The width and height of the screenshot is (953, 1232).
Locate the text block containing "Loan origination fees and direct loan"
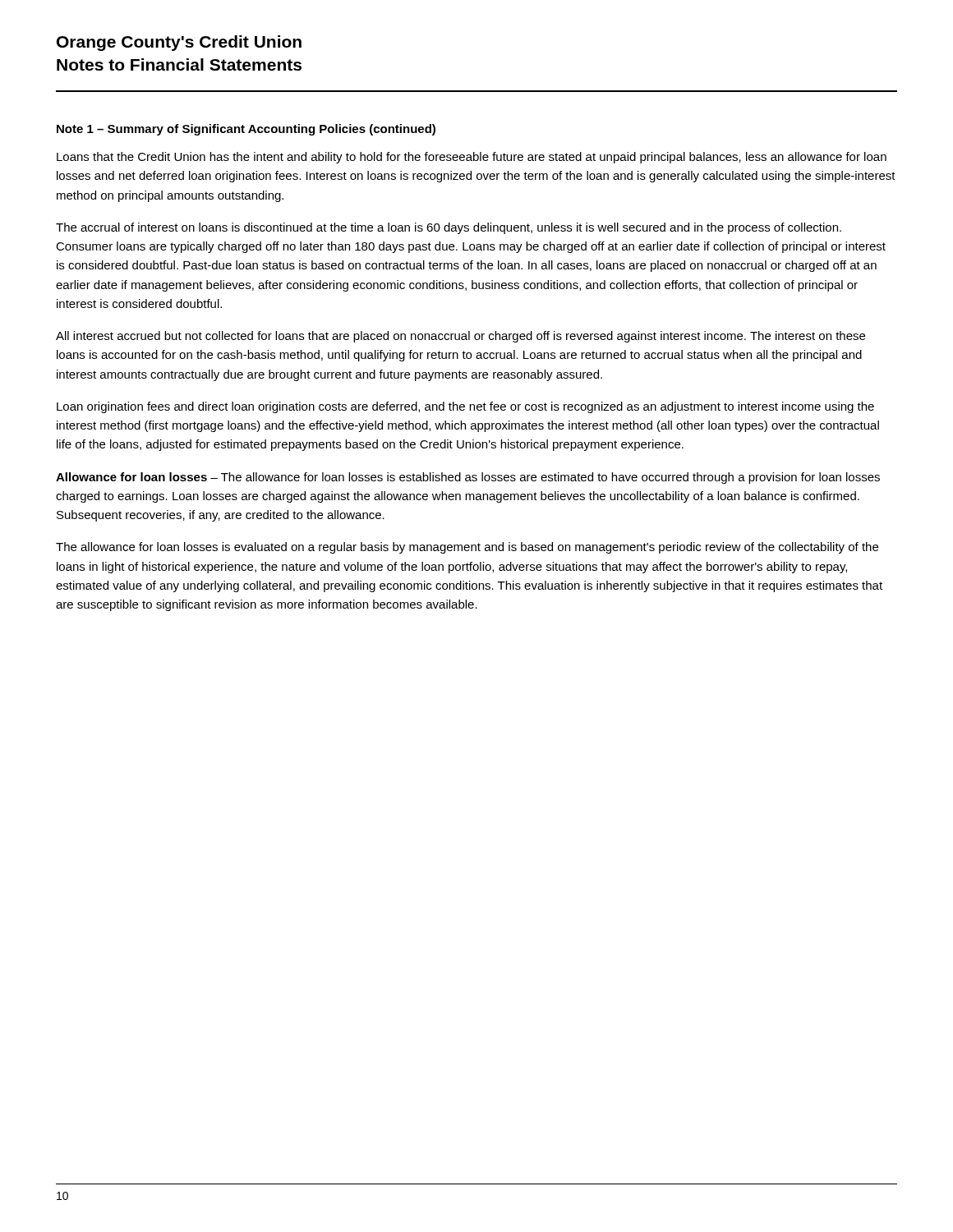pyautogui.click(x=476, y=425)
